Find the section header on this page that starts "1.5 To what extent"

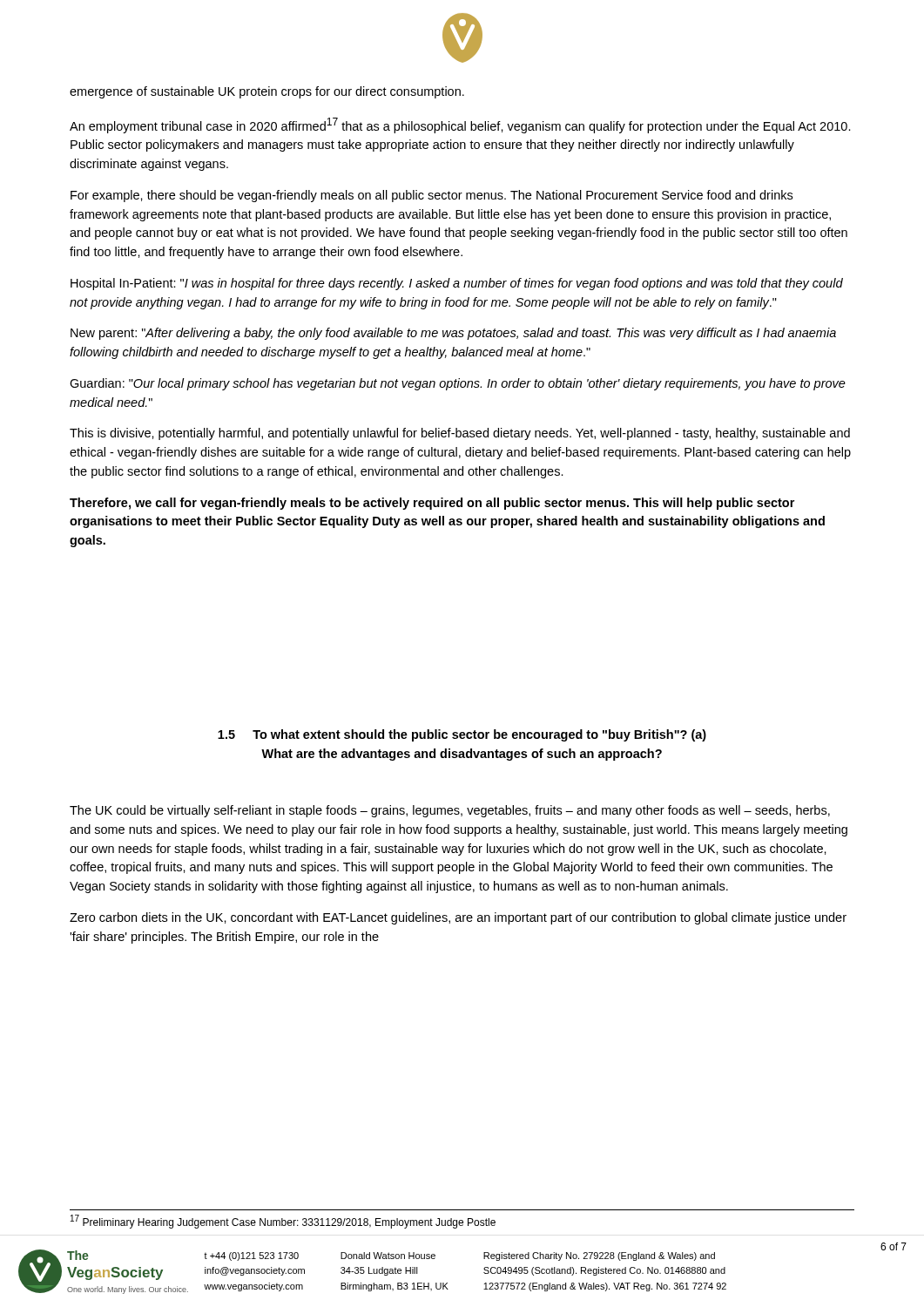462,744
